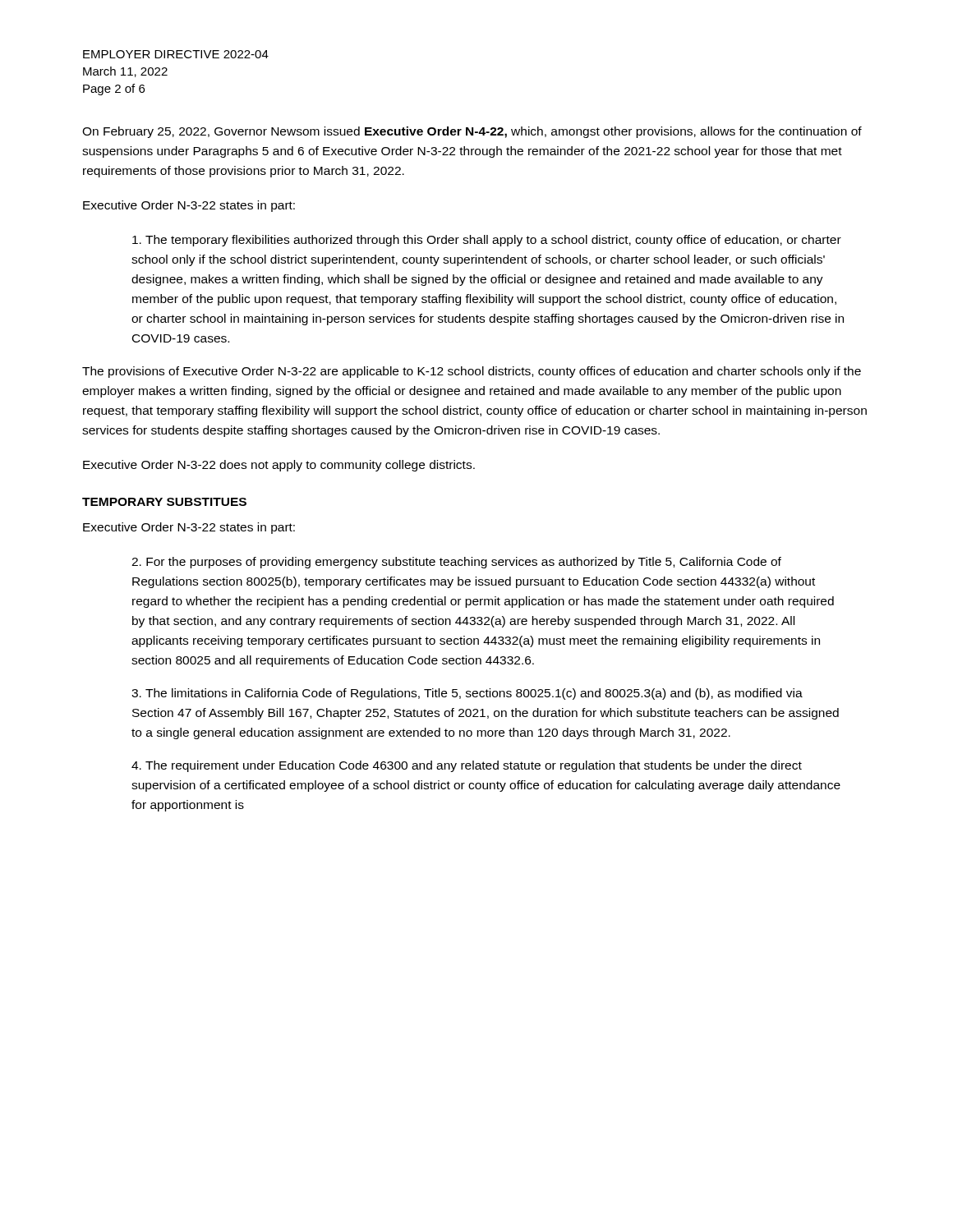The height and width of the screenshot is (1232, 953).
Task: Locate the block of text that opens with "Executive Order N-3-22 does"
Action: click(279, 465)
